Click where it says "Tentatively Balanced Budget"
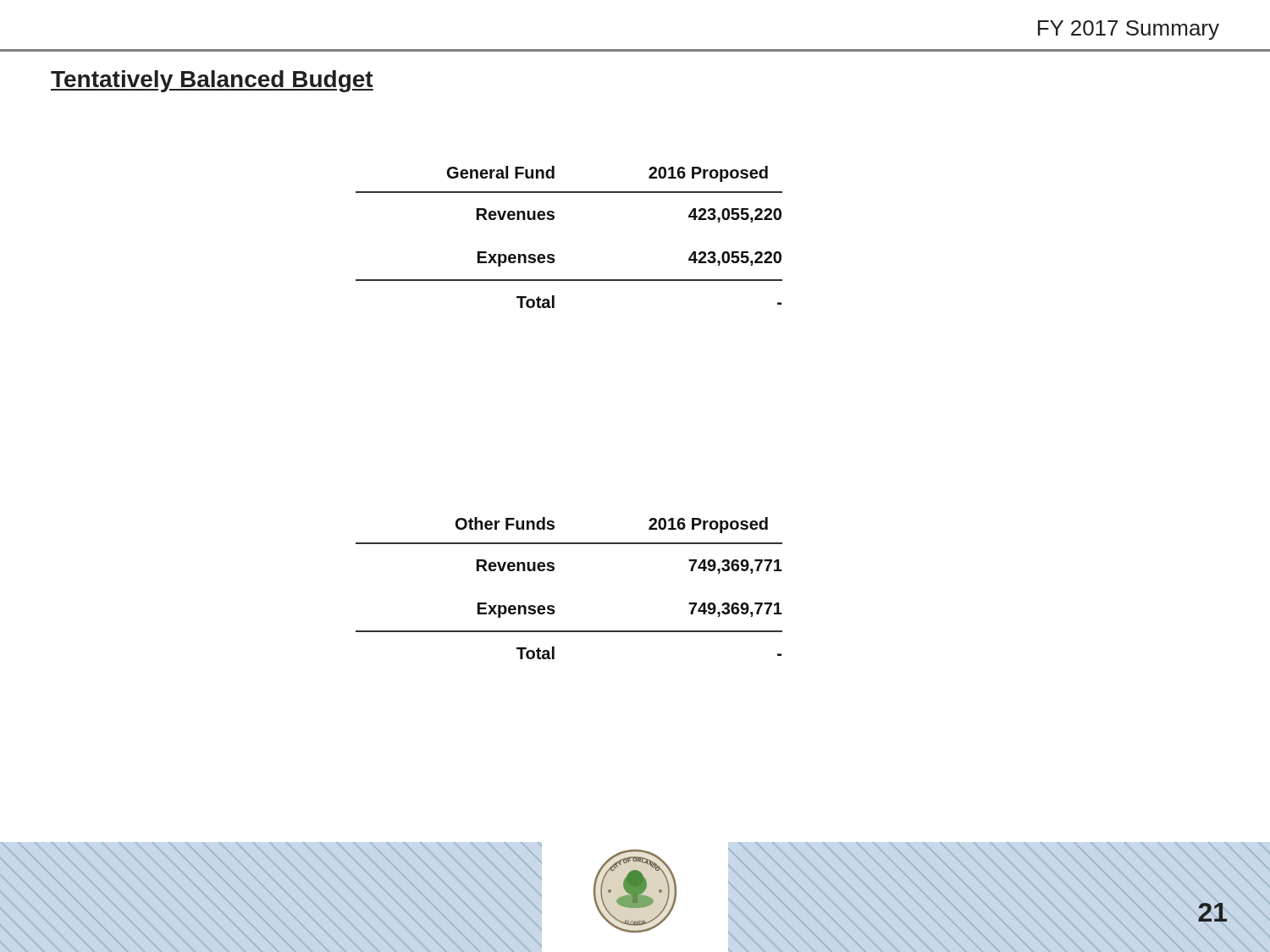Screen dimensions: 952x1270 (212, 79)
